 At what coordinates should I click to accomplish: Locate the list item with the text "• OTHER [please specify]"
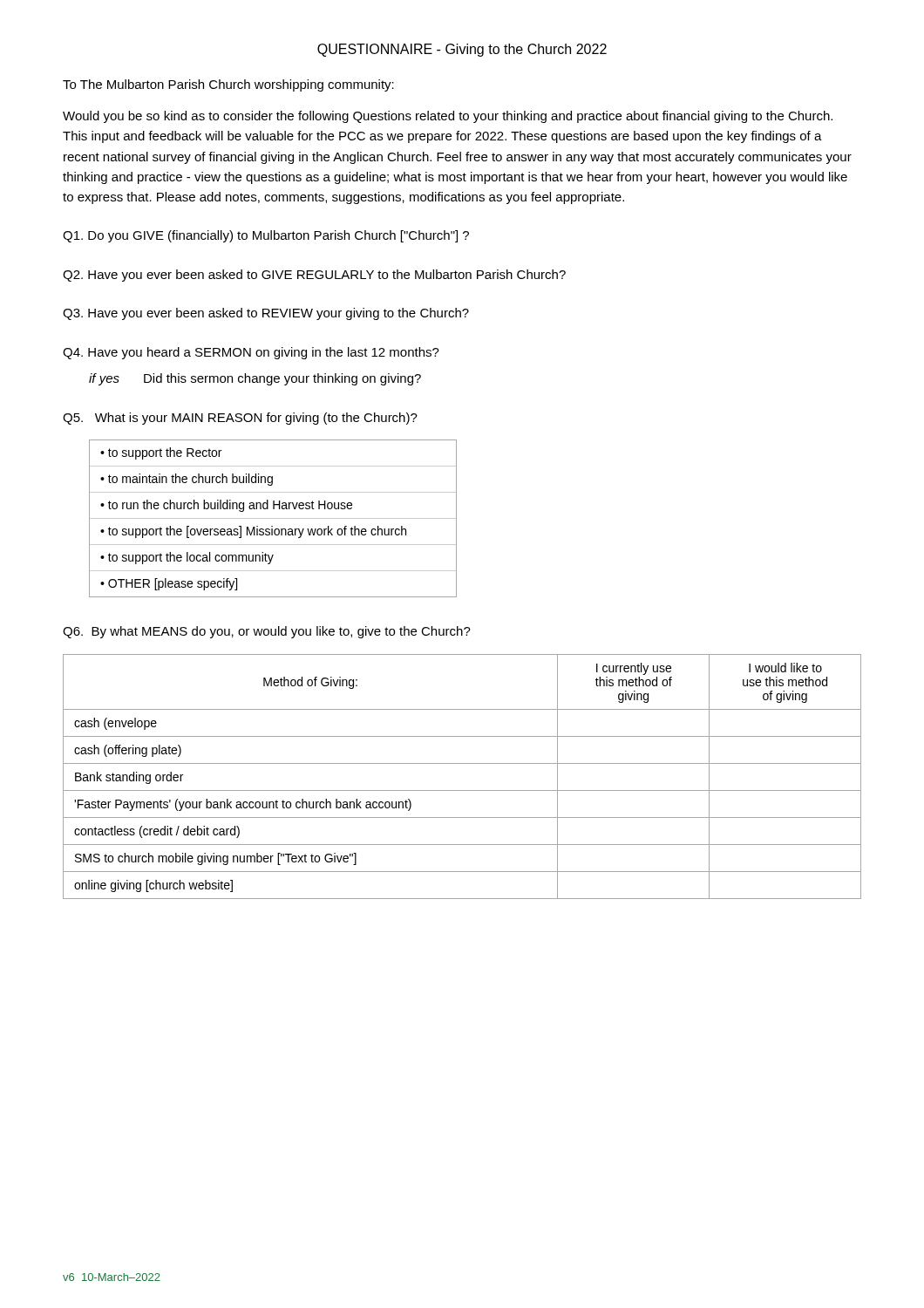(169, 584)
